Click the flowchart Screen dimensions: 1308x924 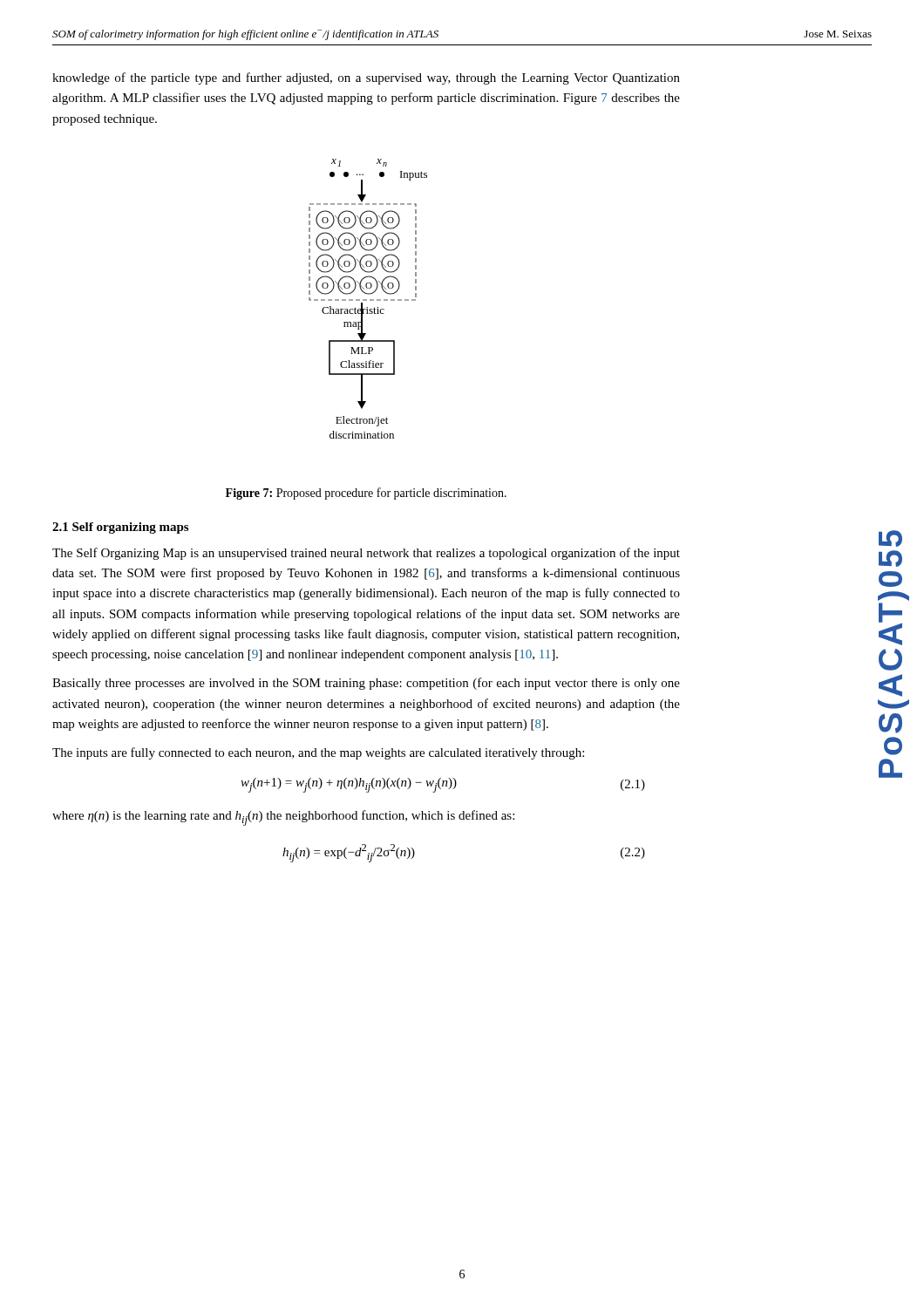tap(366, 314)
